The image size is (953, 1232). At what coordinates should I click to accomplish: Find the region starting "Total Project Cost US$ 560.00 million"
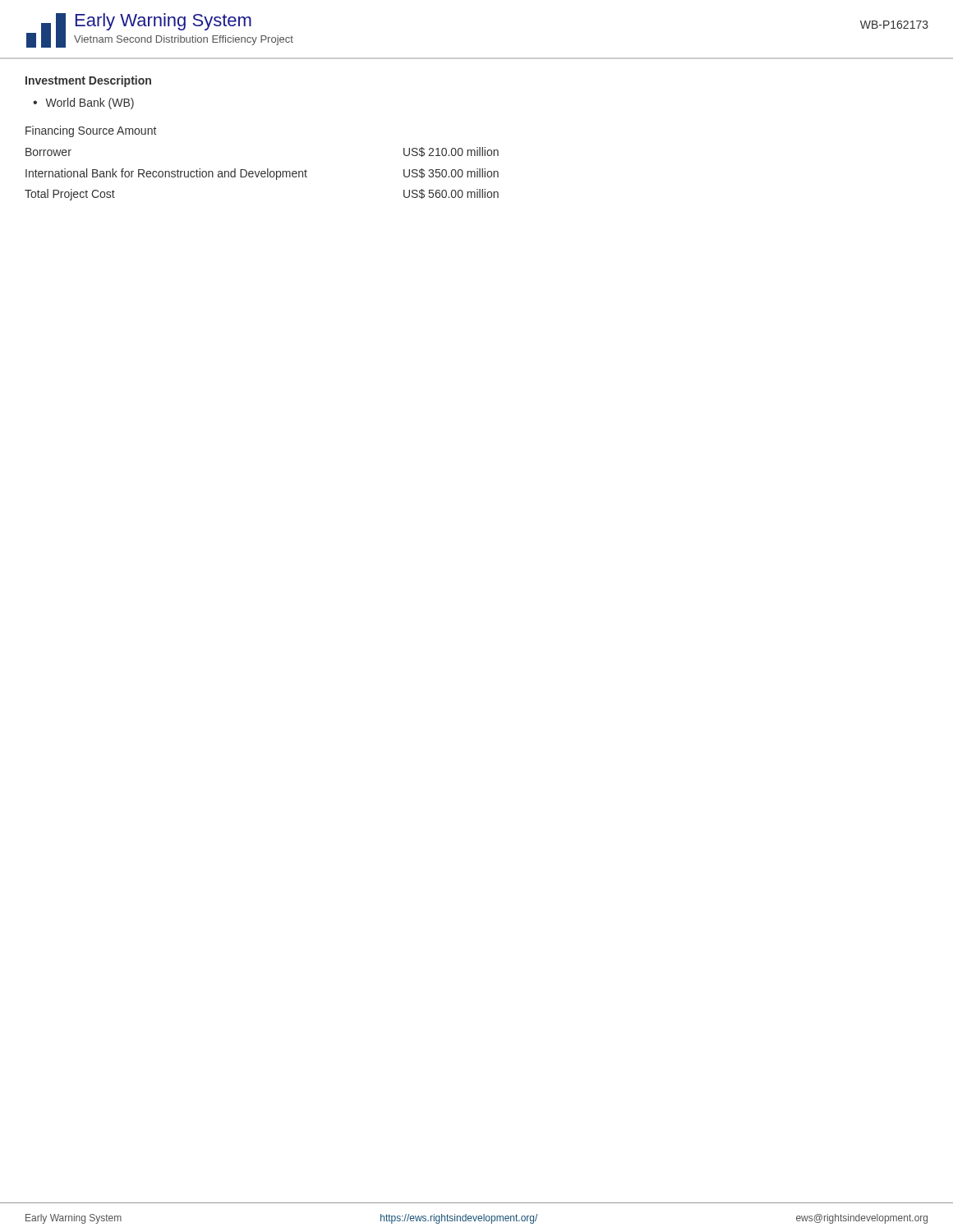point(69,194)
